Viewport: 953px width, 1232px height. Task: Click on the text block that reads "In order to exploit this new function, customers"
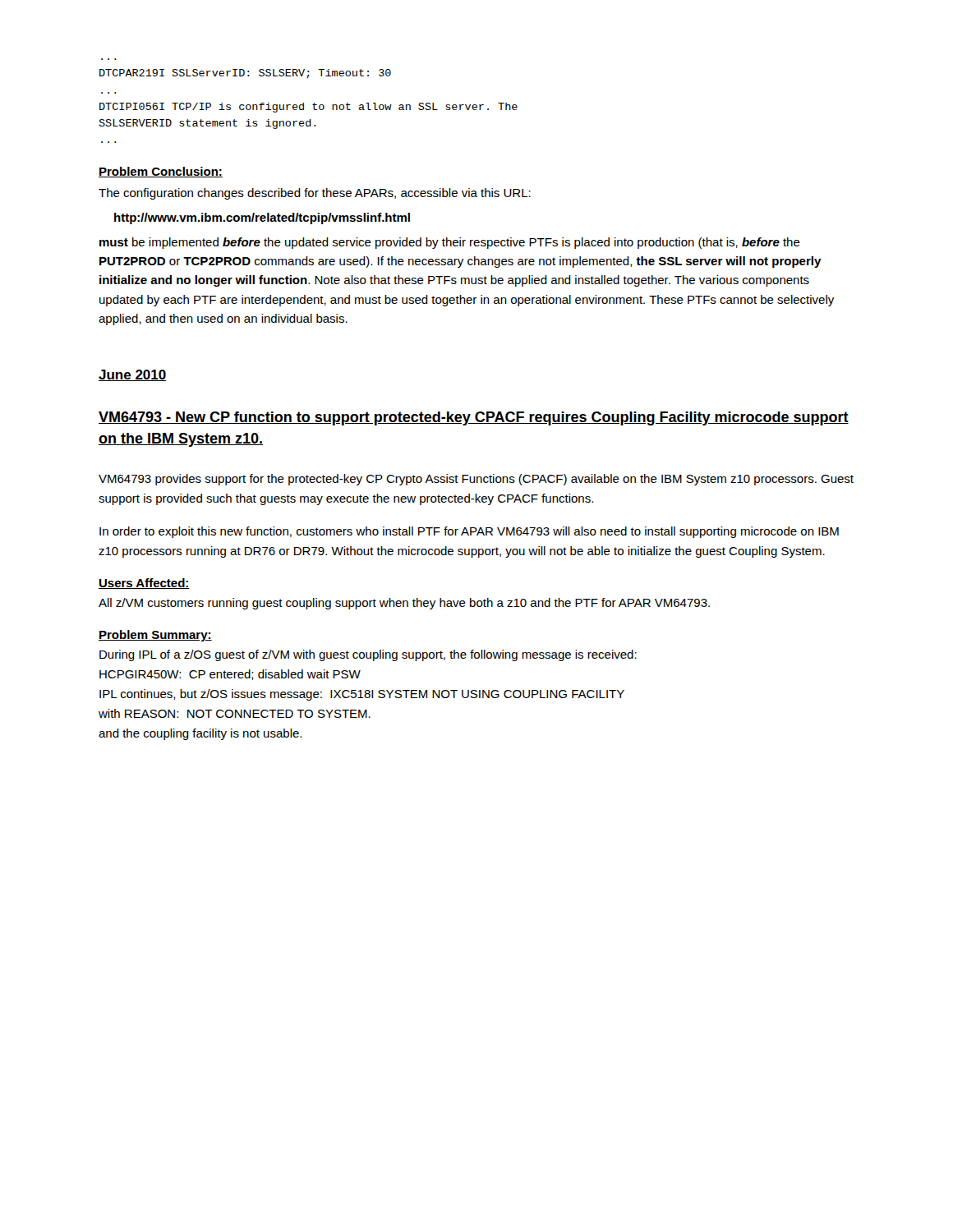[x=476, y=541]
